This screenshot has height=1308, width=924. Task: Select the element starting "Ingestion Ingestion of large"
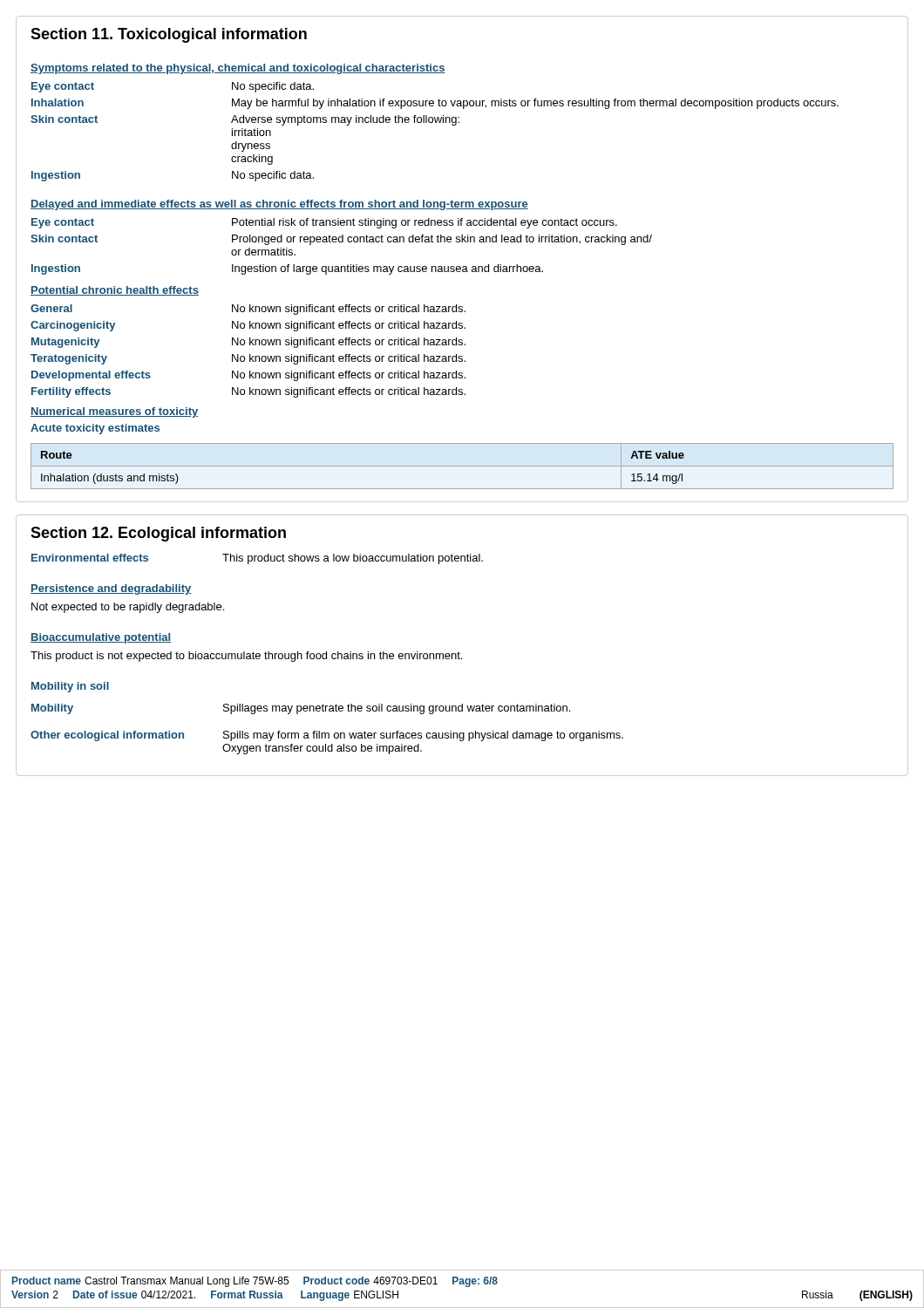point(462,268)
